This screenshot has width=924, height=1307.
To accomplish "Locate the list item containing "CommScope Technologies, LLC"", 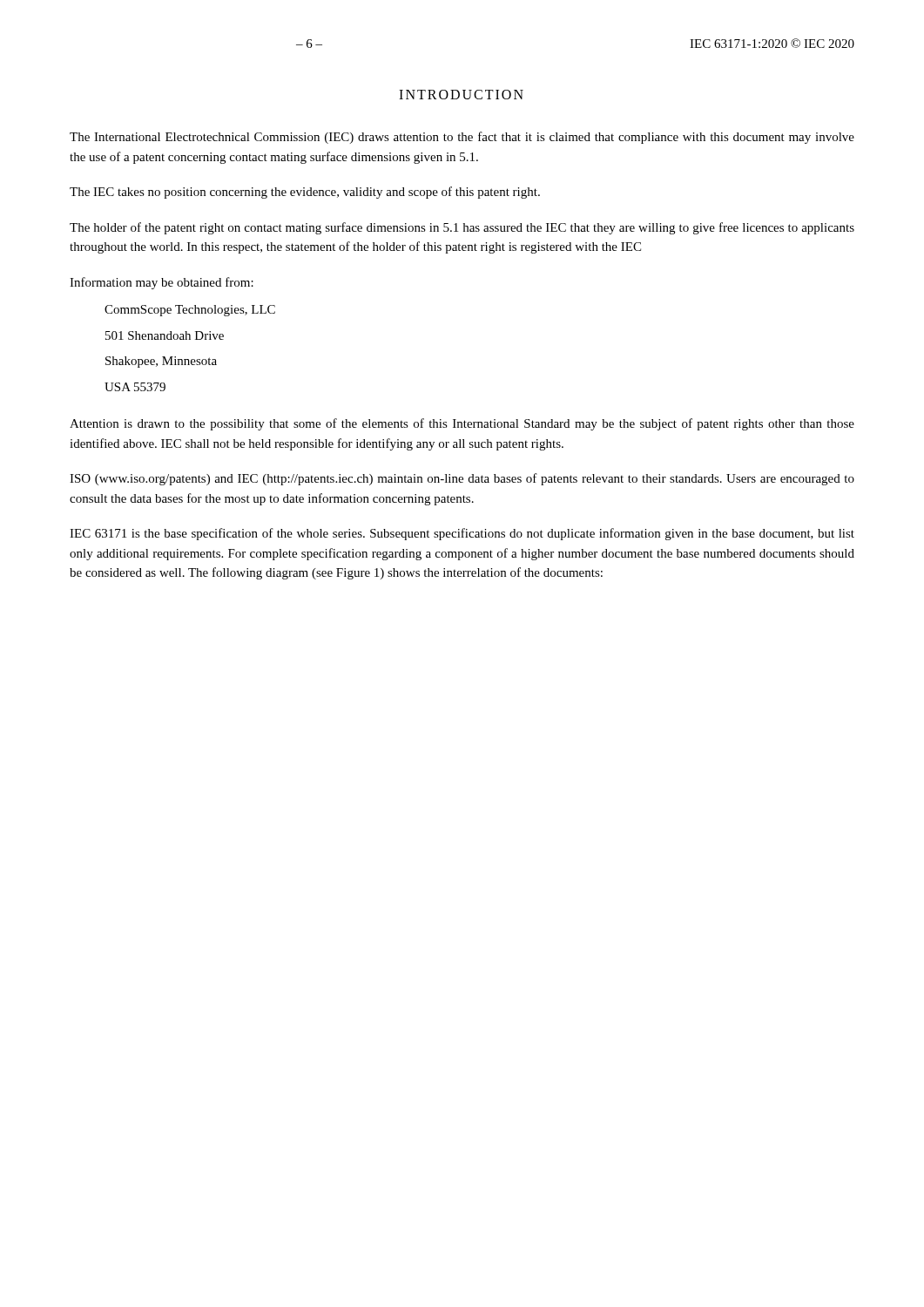I will 190,309.
